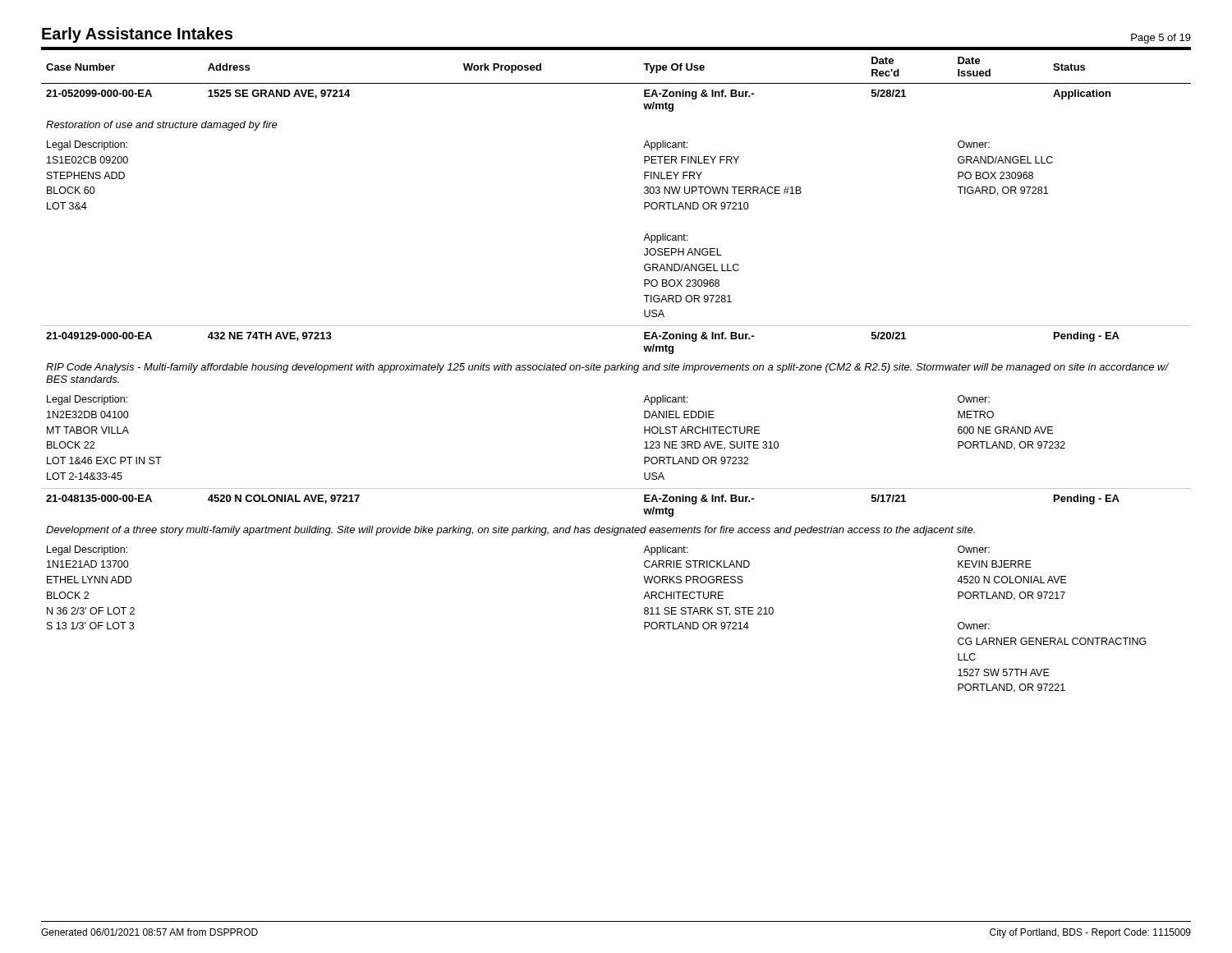Screen dimensions: 953x1232
Task: Locate the text "Early Assistance Intakes"
Action: click(137, 34)
